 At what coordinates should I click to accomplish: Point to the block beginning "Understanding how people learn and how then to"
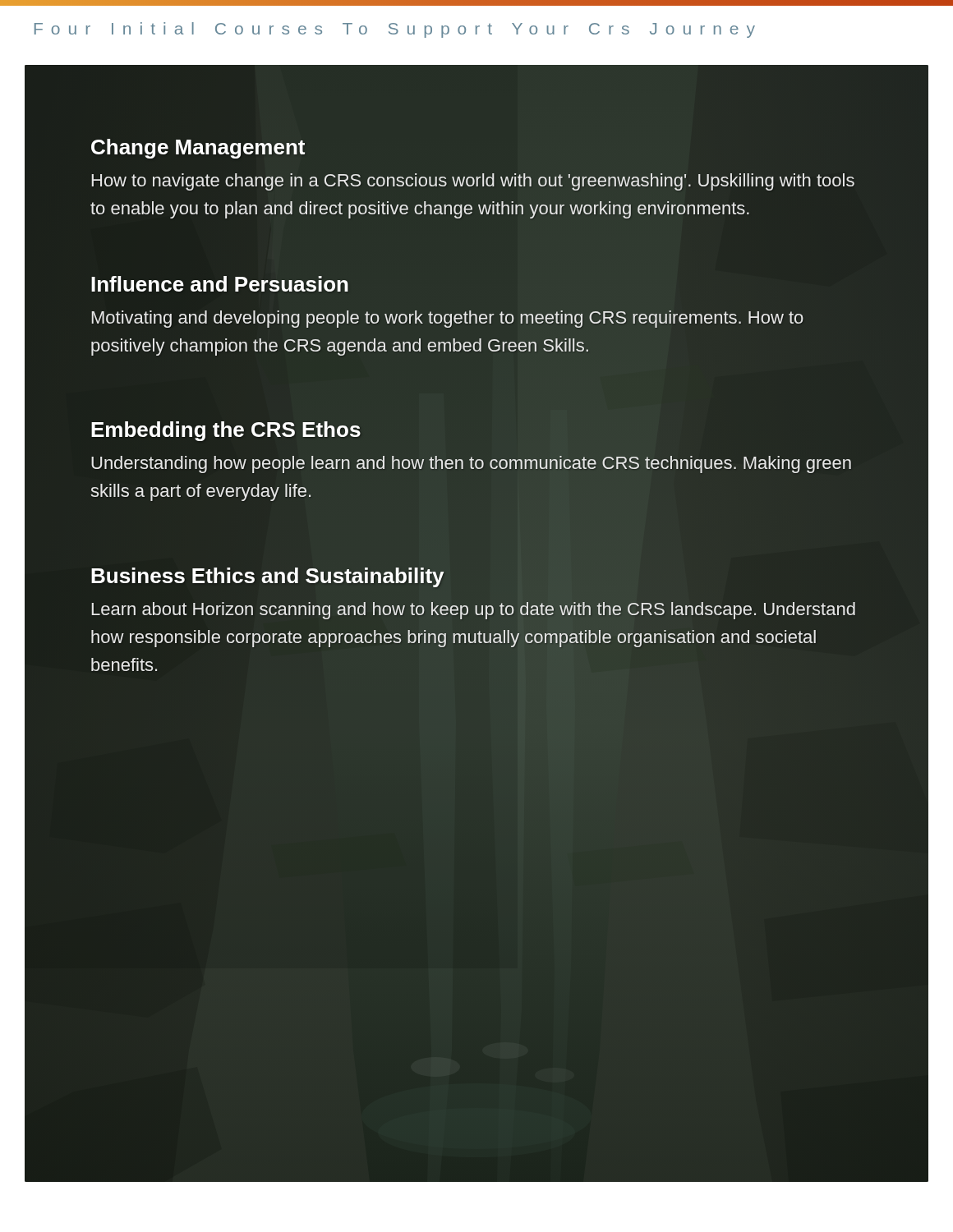pyautogui.click(x=471, y=477)
